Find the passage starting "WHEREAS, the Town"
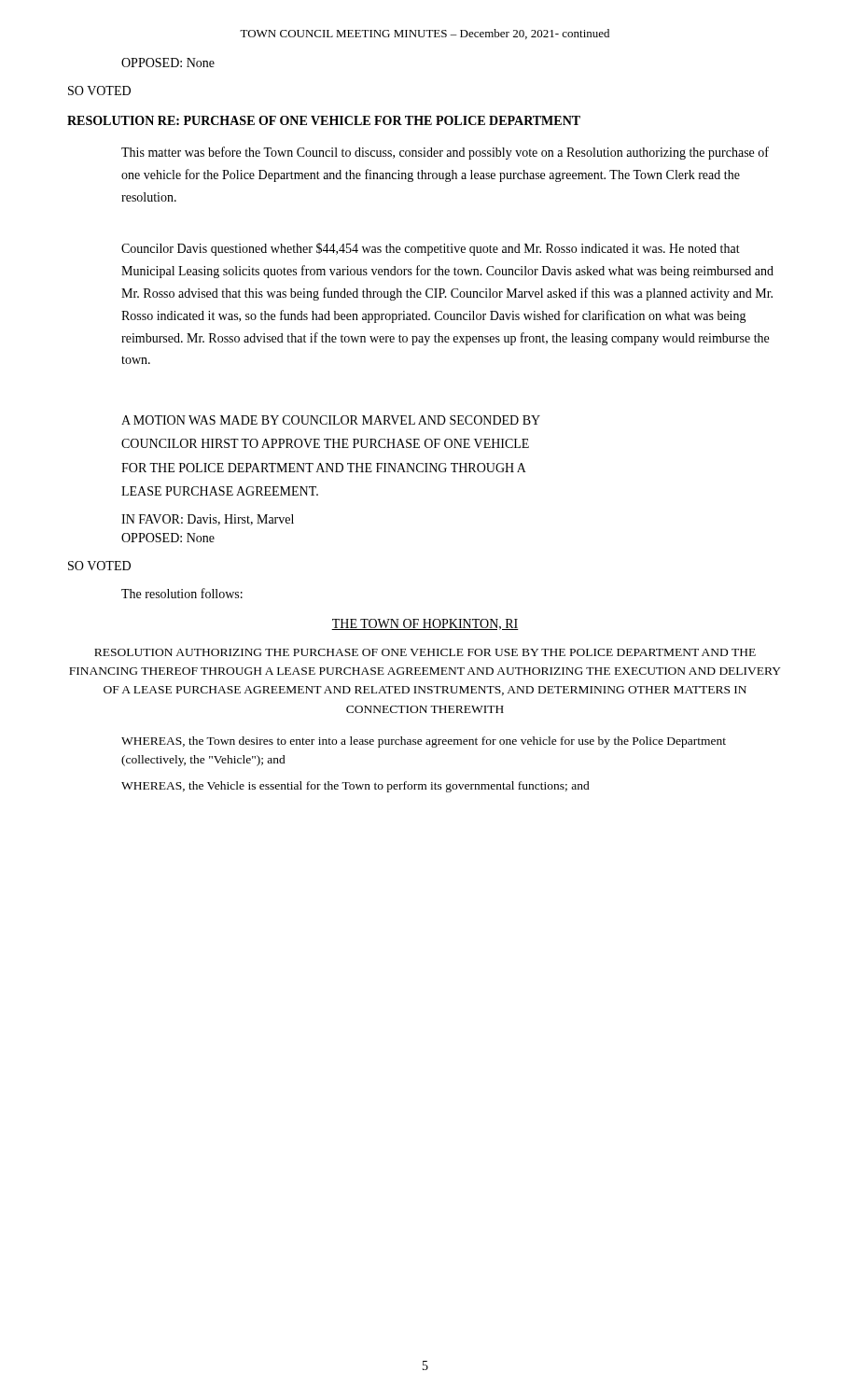The width and height of the screenshot is (850, 1400). [424, 750]
